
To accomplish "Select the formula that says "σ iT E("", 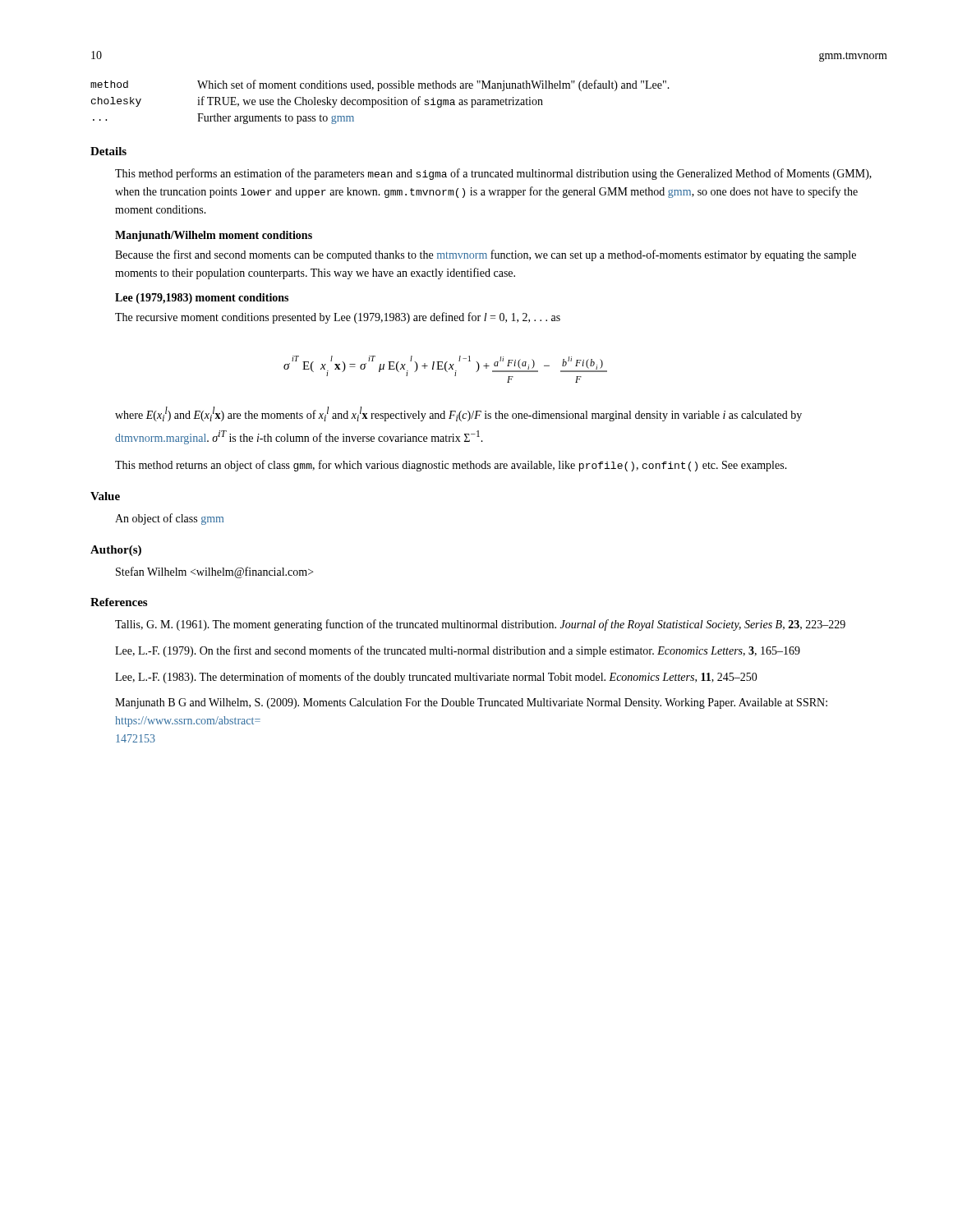I will pos(489,365).
